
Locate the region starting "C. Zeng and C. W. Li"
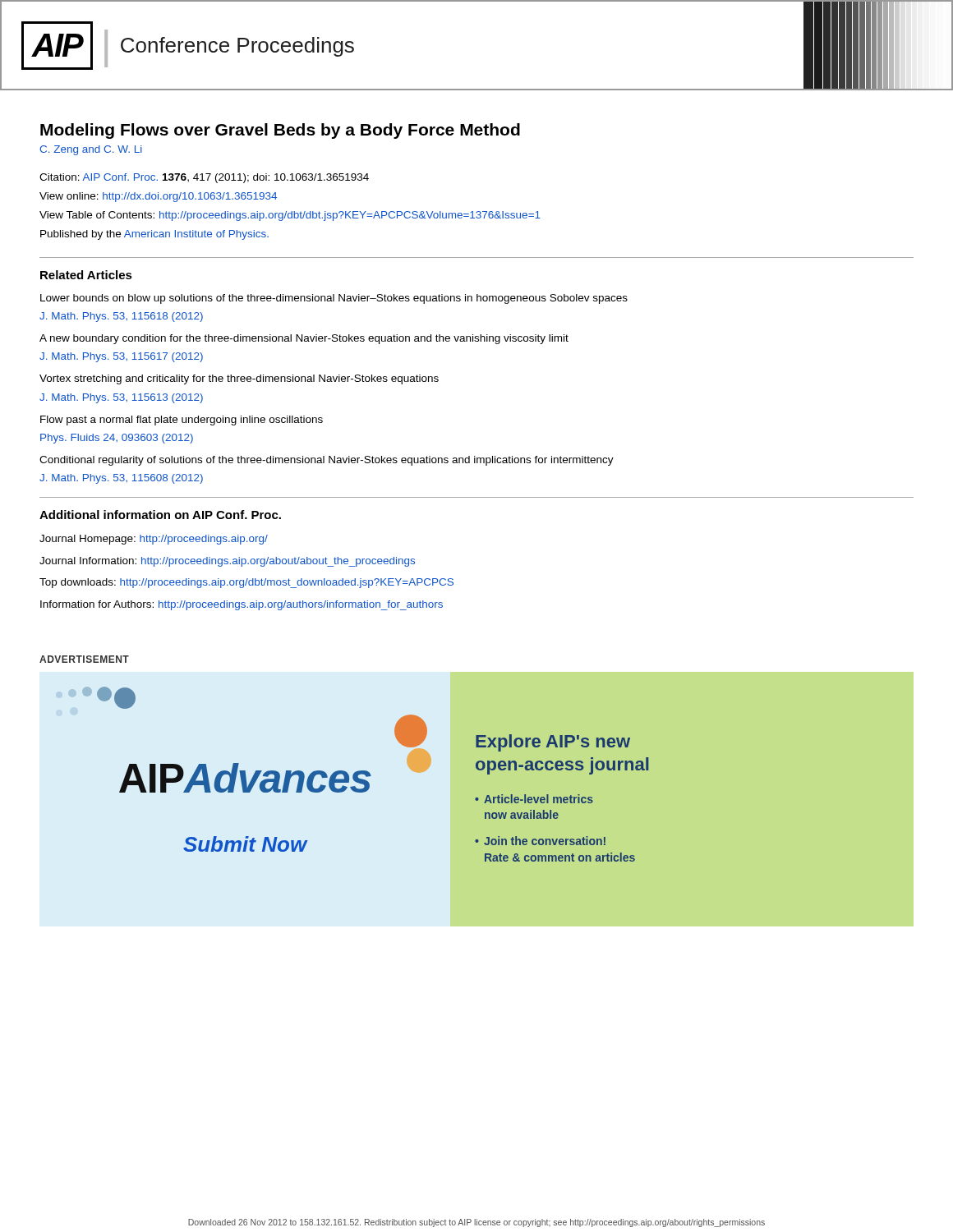click(x=91, y=149)
